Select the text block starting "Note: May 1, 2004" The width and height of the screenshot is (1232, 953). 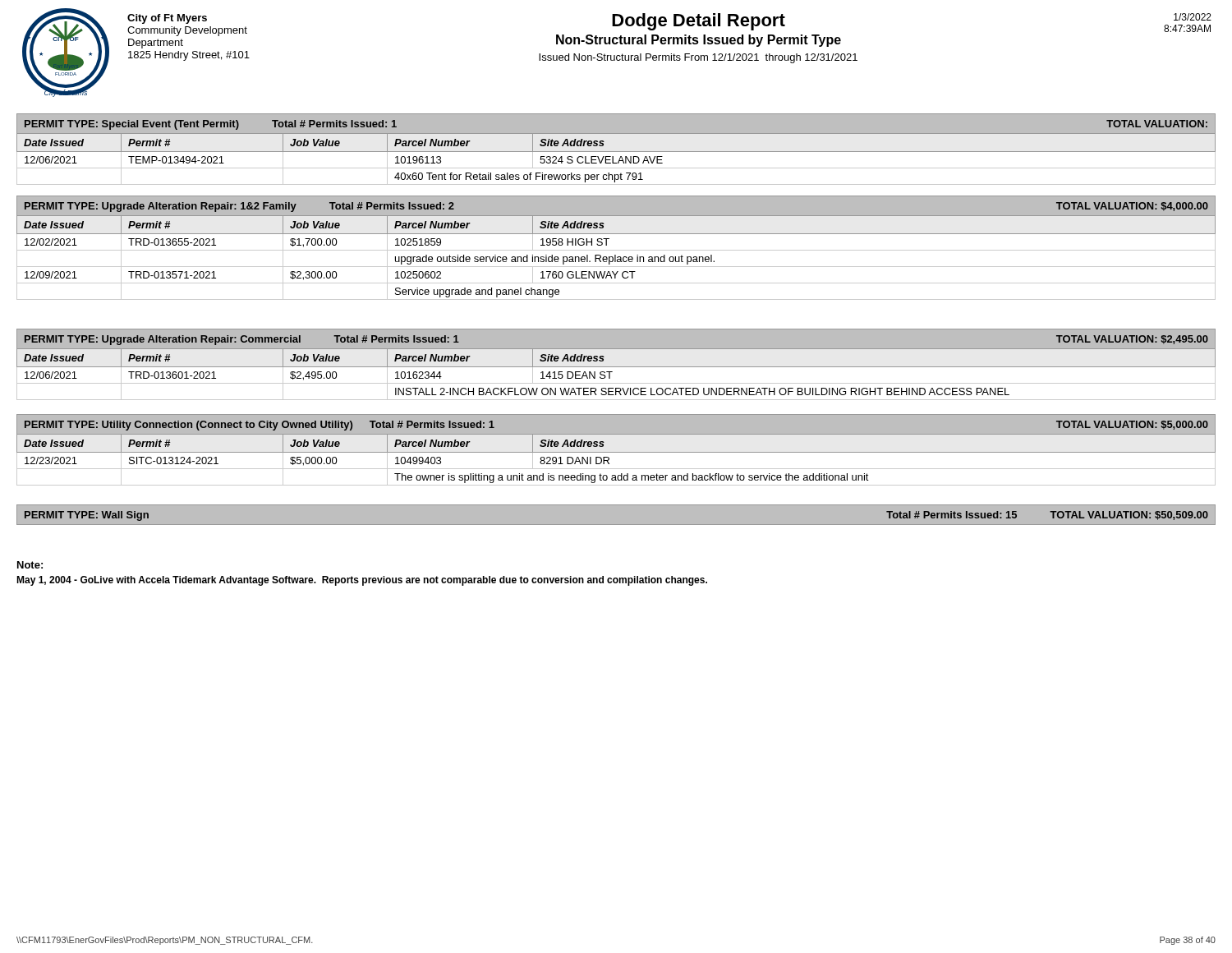(616, 572)
